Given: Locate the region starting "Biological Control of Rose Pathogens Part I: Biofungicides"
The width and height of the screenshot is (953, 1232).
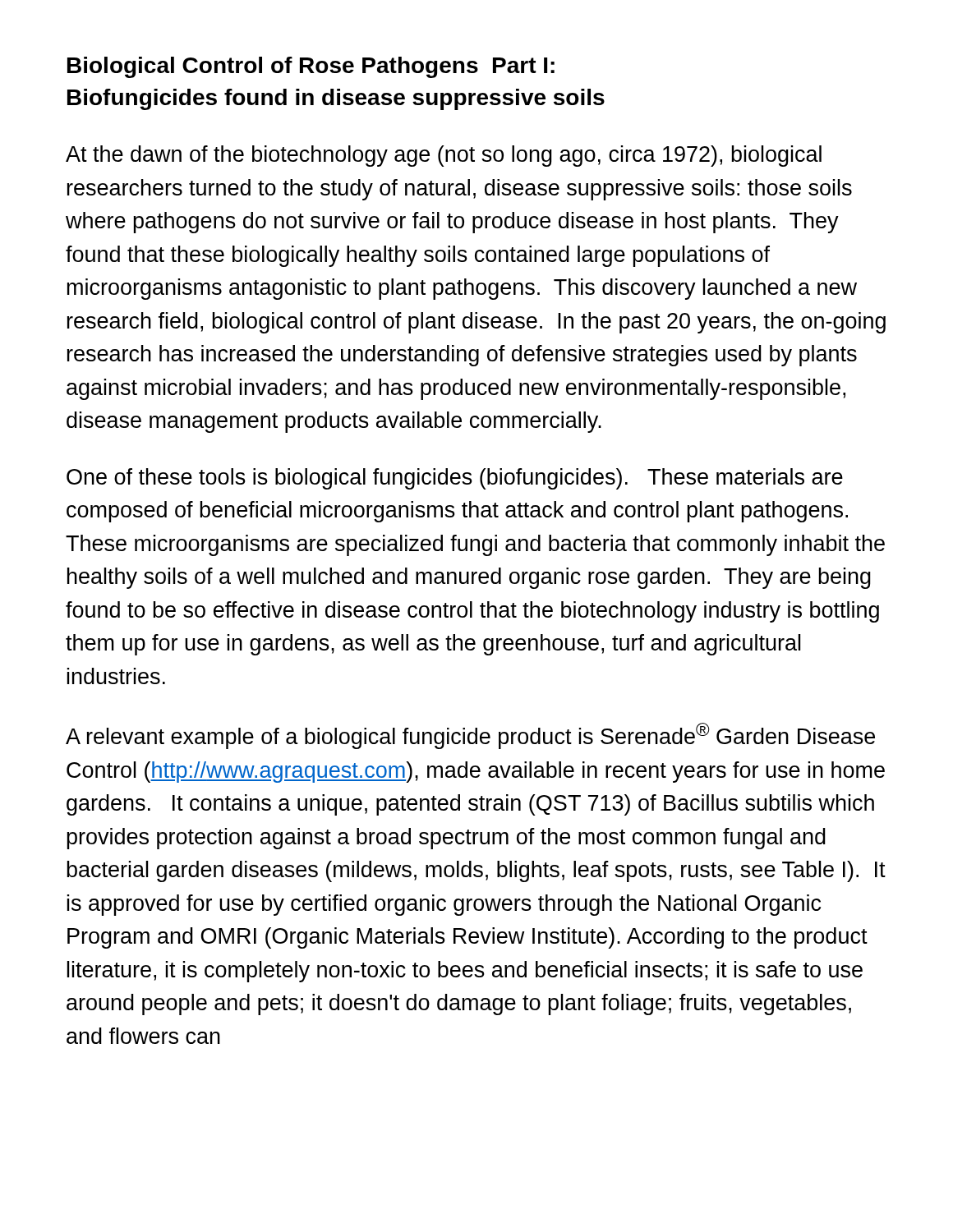Looking at the screenshot, I should point(335,81).
